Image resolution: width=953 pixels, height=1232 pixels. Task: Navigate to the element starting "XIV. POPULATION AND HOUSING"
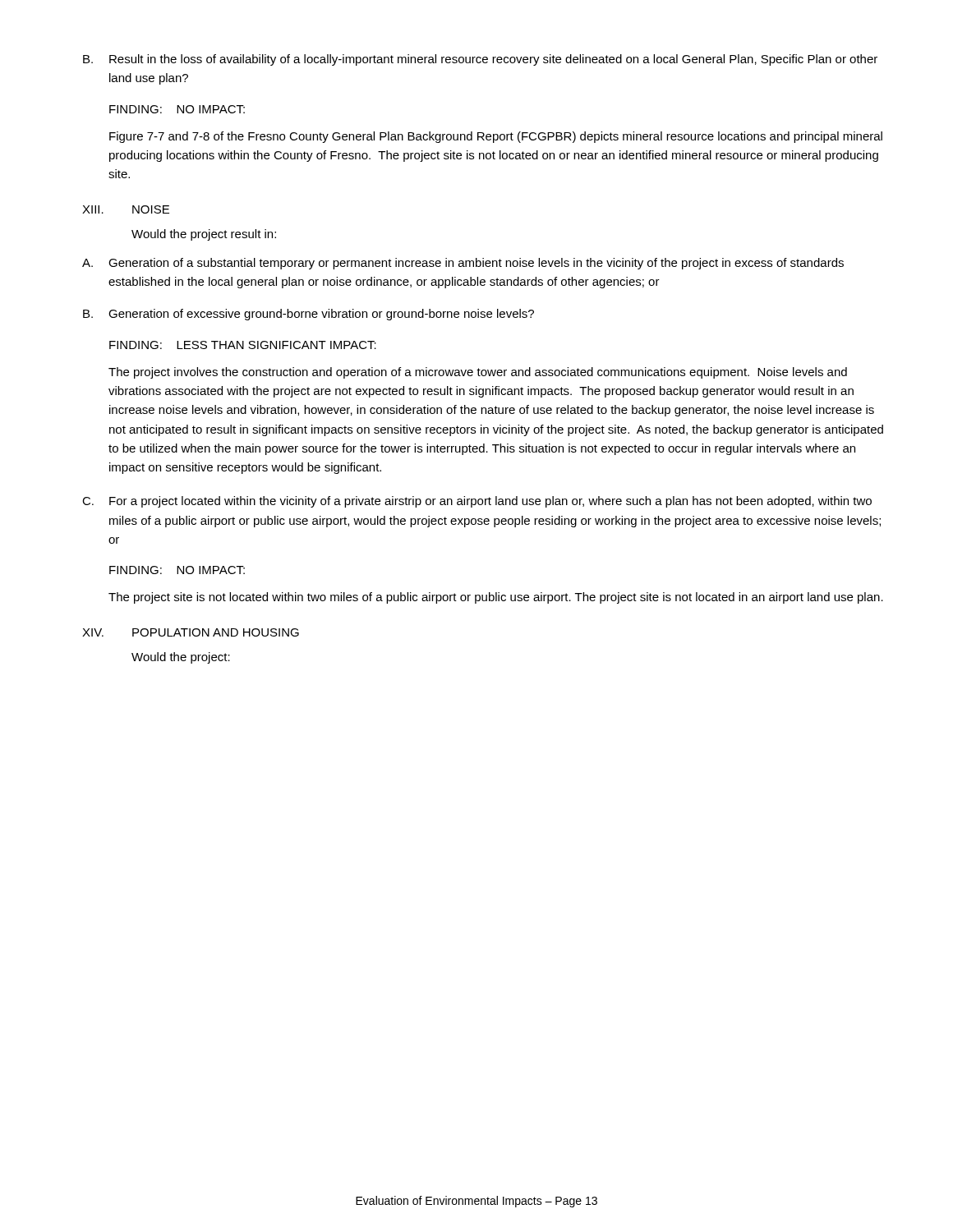[191, 632]
